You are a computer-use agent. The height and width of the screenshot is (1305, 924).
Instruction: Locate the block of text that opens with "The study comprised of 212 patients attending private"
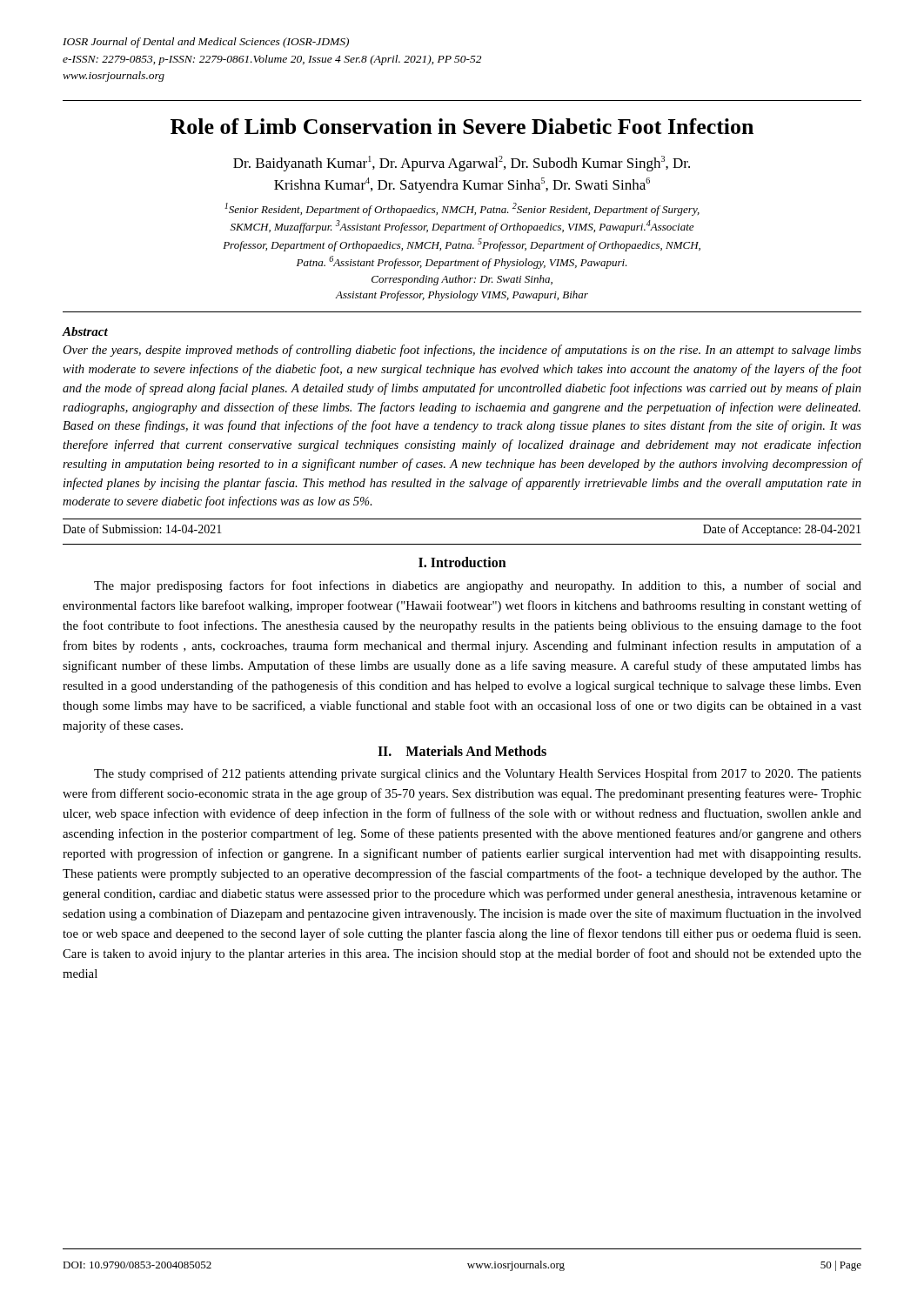(462, 874)
